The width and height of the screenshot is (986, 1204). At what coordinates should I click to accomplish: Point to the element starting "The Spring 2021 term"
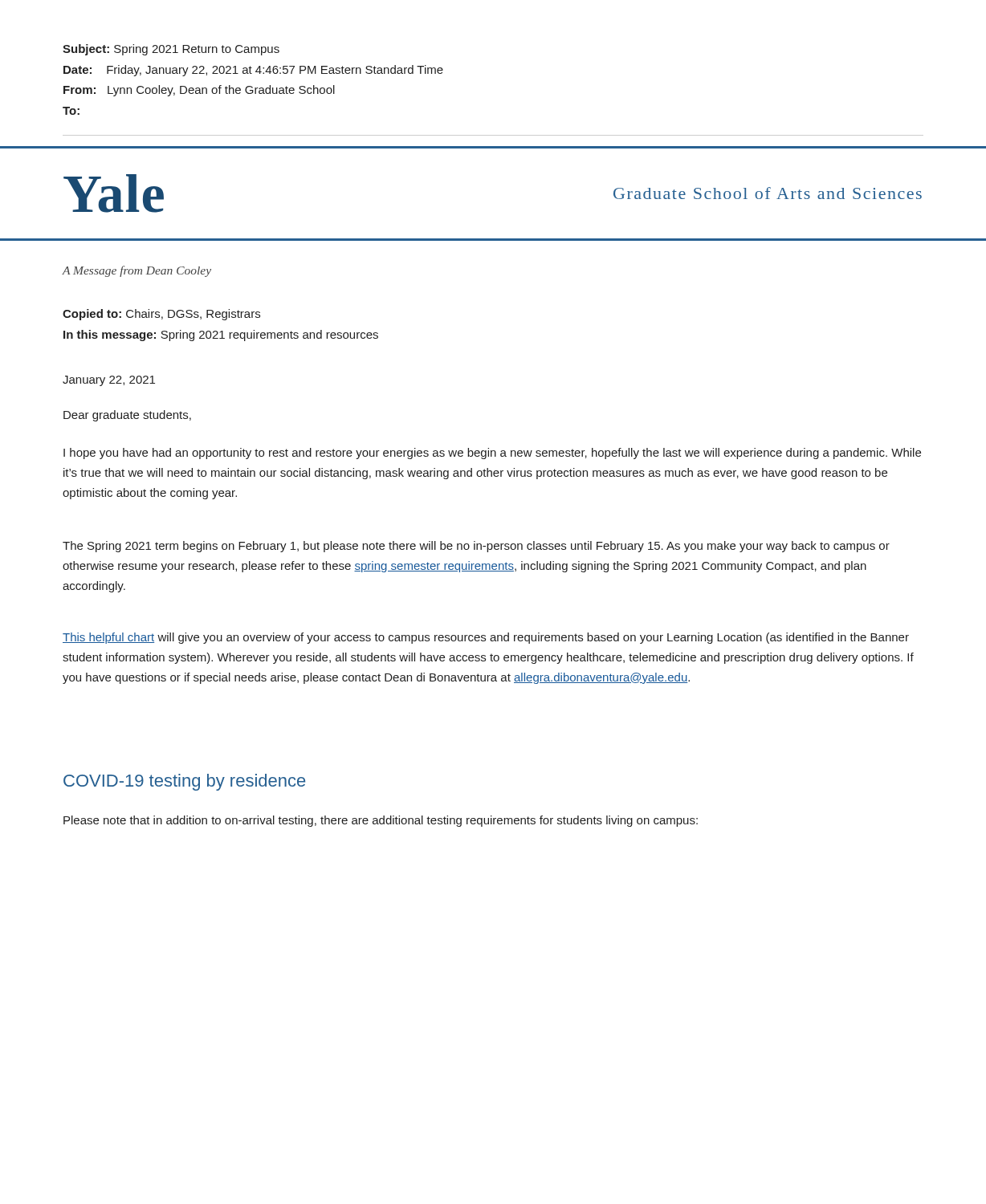click(x=493, y=566)
